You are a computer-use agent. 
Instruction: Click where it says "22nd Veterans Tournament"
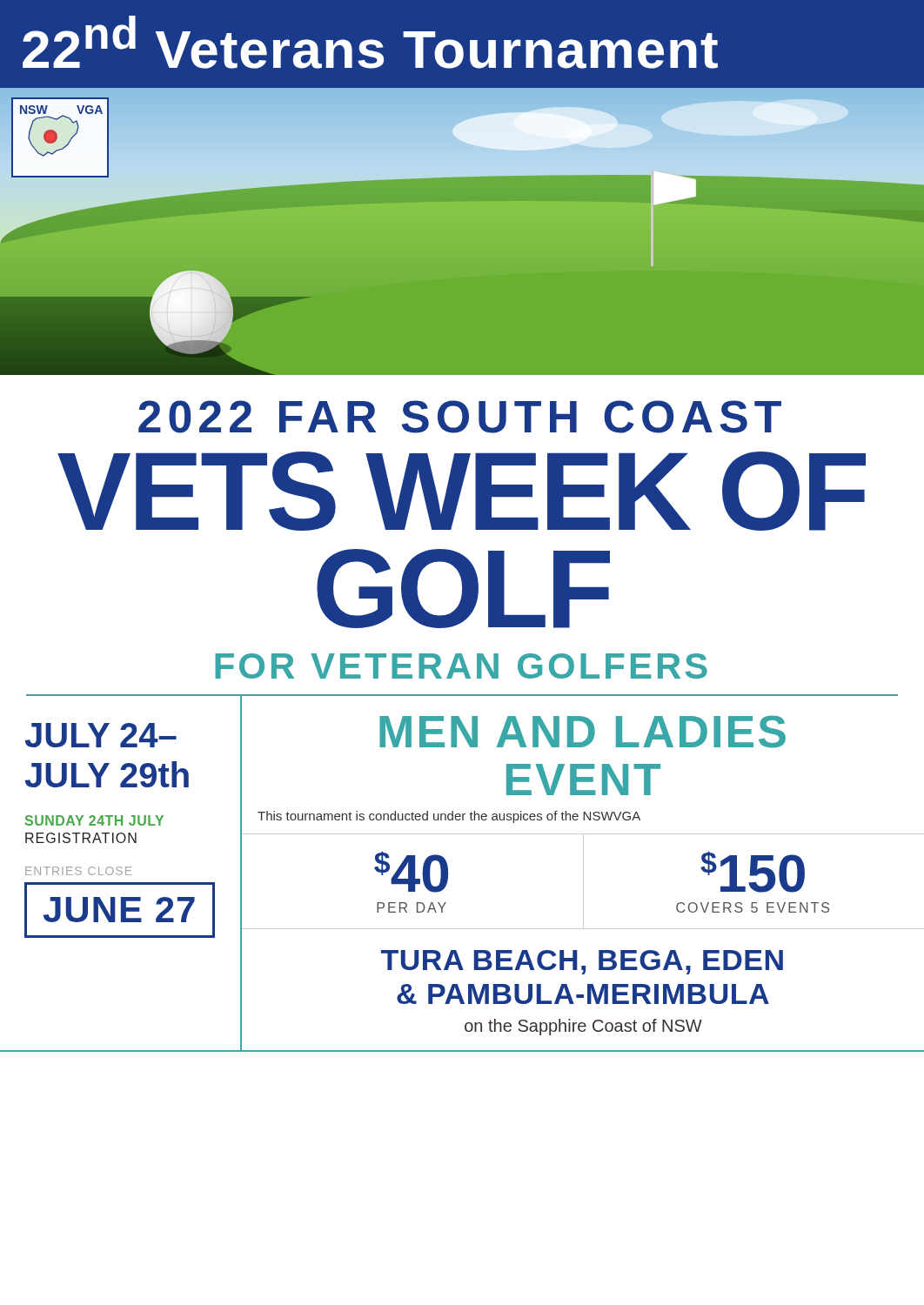(x=370, y=43)
